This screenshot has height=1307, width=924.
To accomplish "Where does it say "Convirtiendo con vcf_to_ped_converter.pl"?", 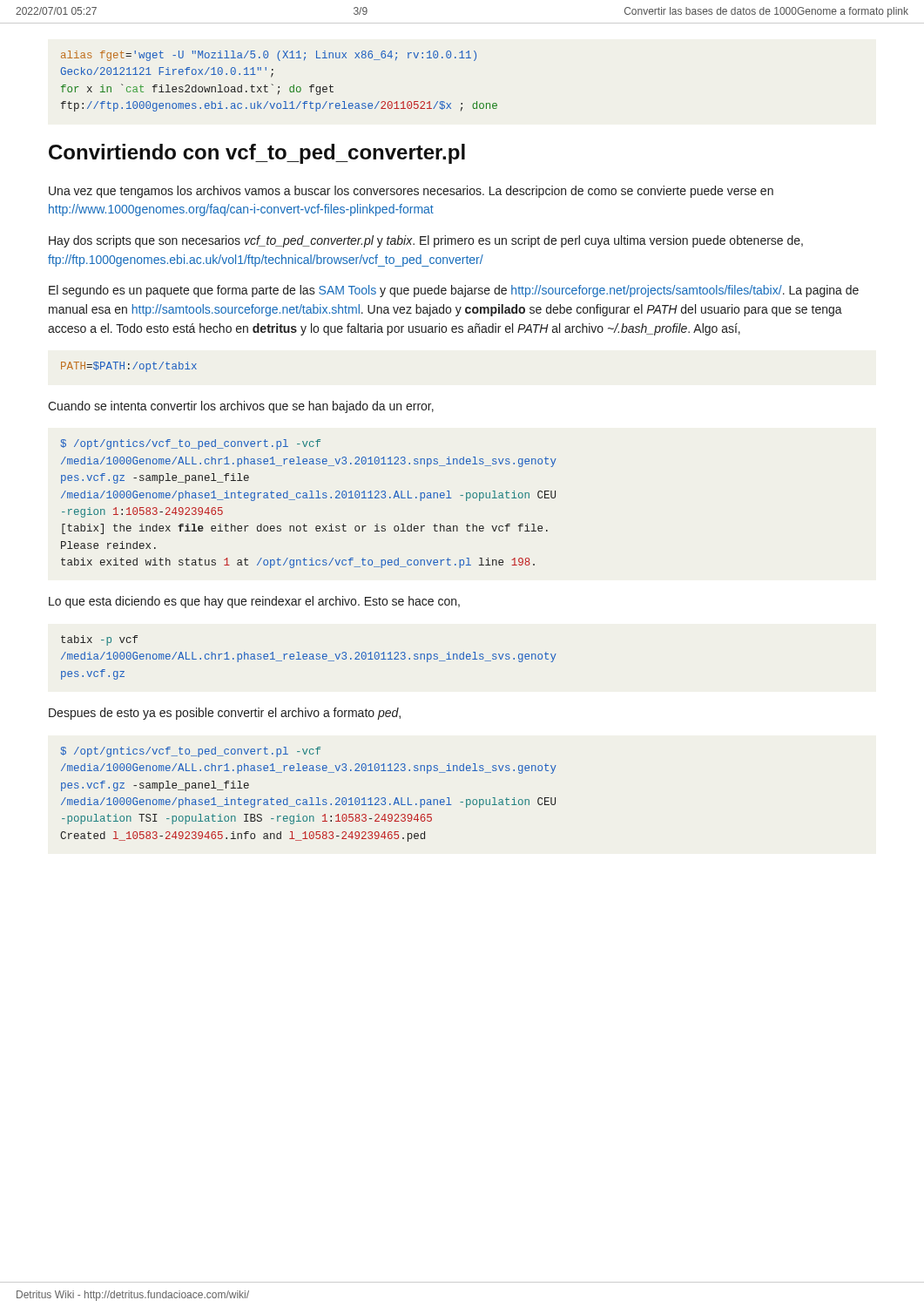I will (257, 152).
